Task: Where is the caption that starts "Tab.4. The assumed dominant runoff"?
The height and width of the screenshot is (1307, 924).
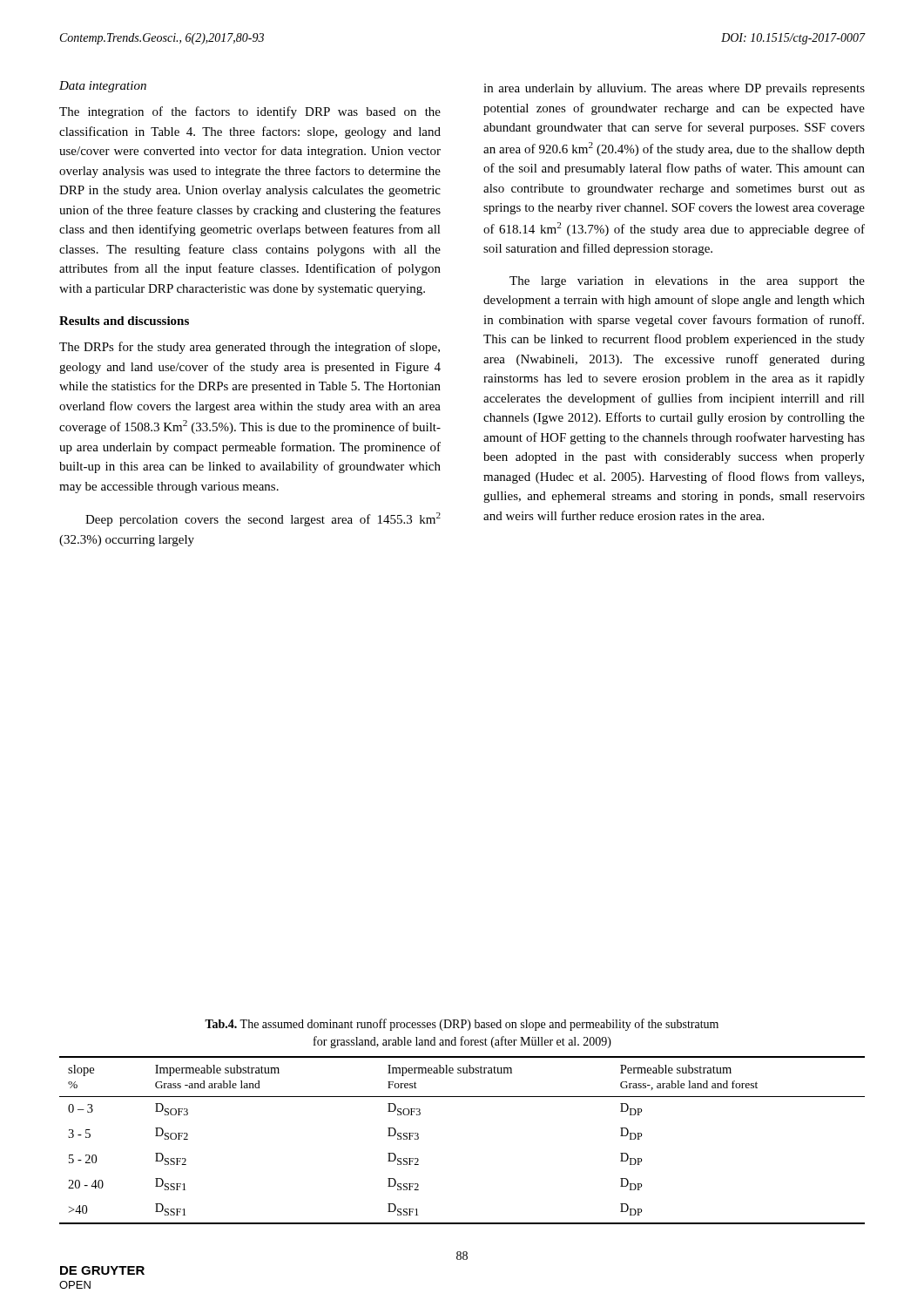Action: [462, 1033]
